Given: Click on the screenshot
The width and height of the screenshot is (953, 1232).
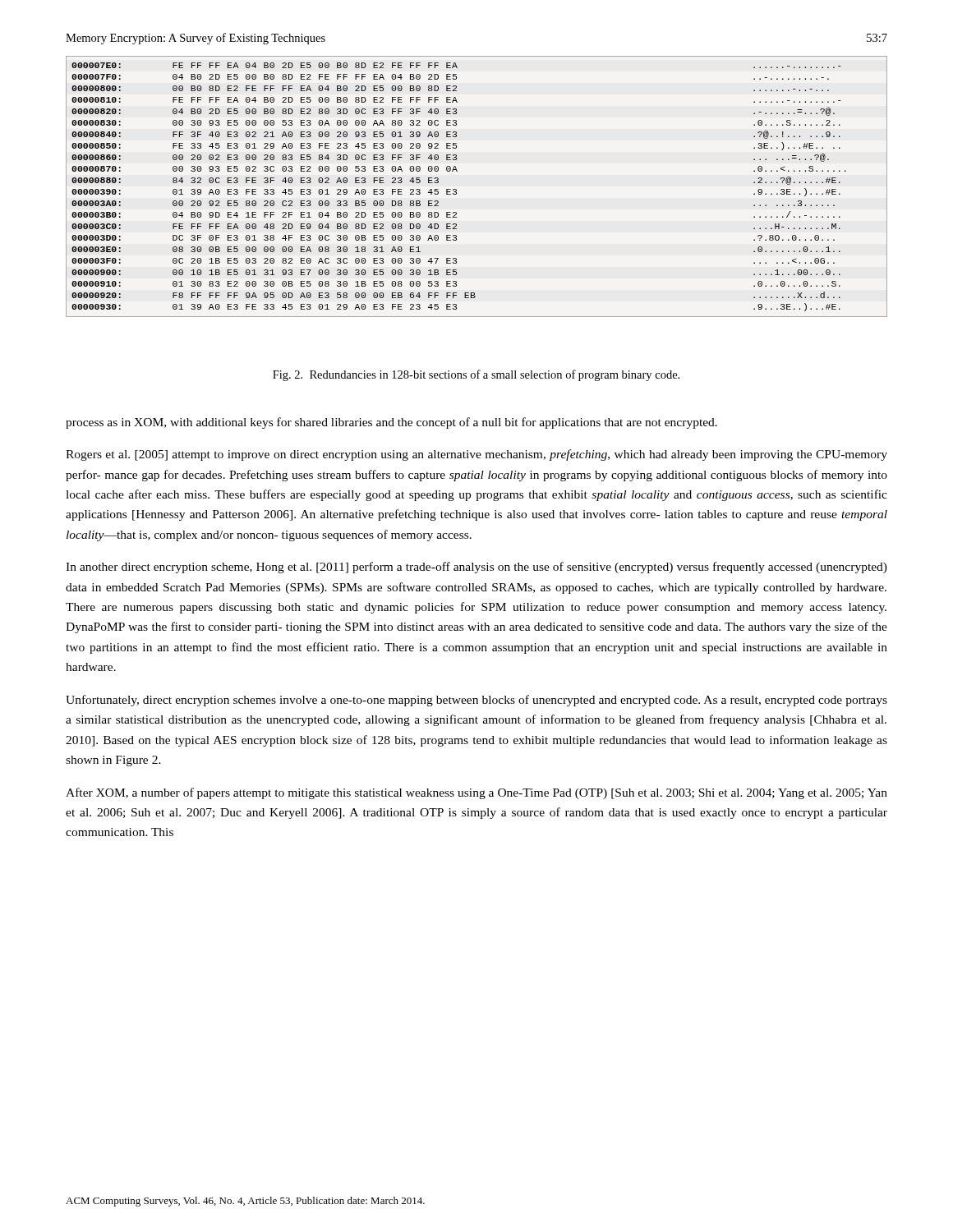Looking at the screenshot, I should 476,187.
